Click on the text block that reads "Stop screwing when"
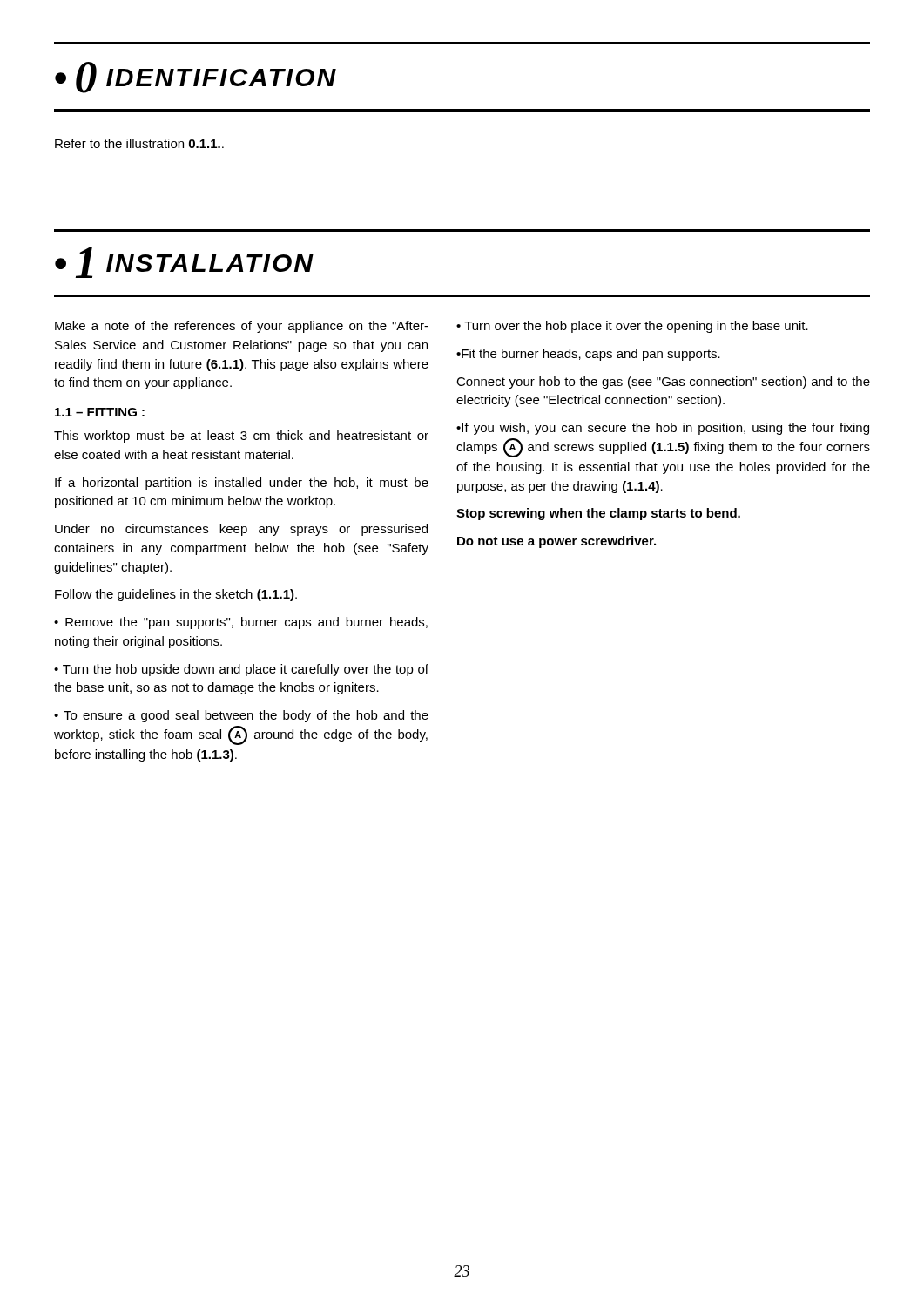 [599, 513]
